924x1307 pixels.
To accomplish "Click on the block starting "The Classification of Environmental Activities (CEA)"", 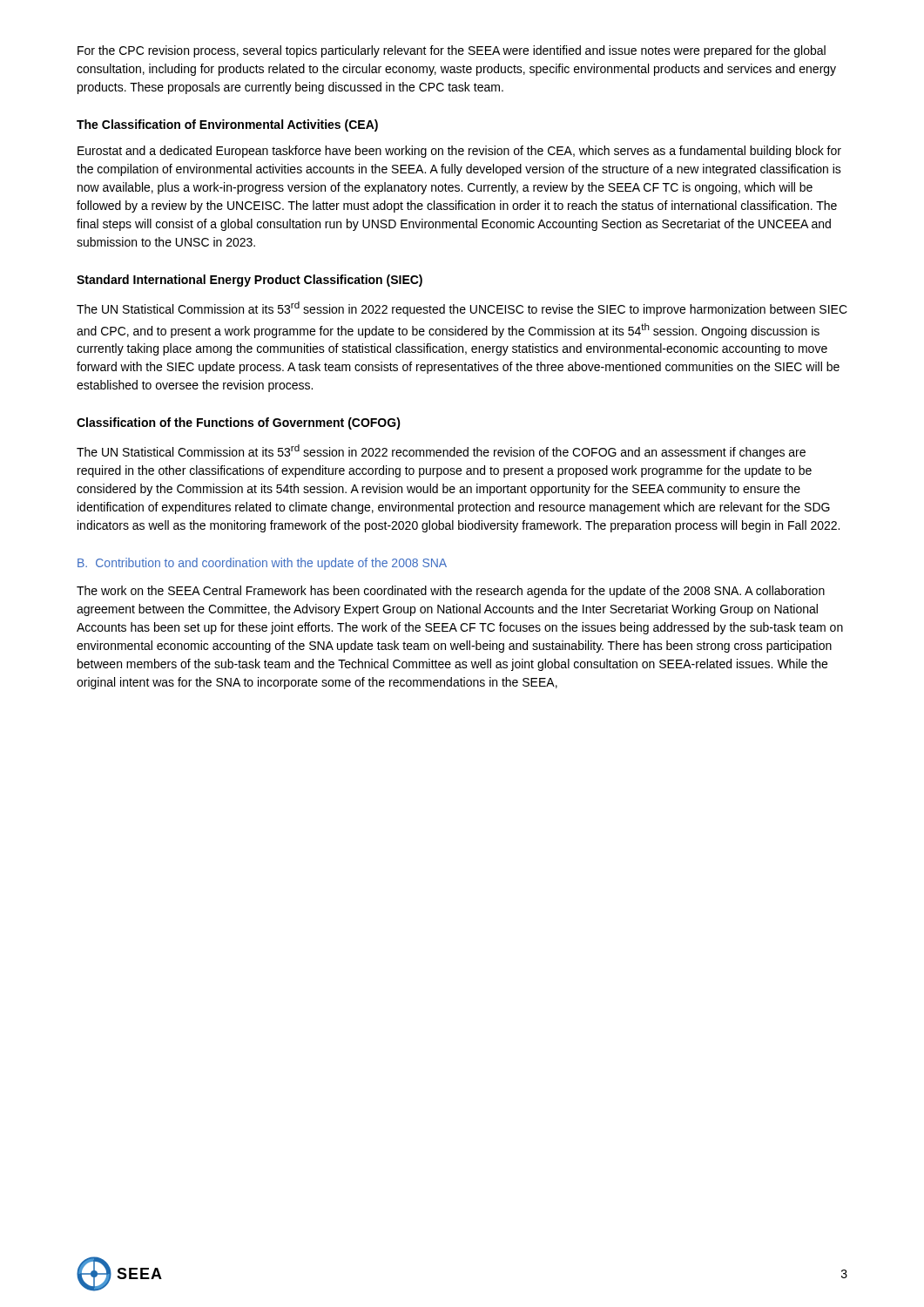I will [227, 125].
